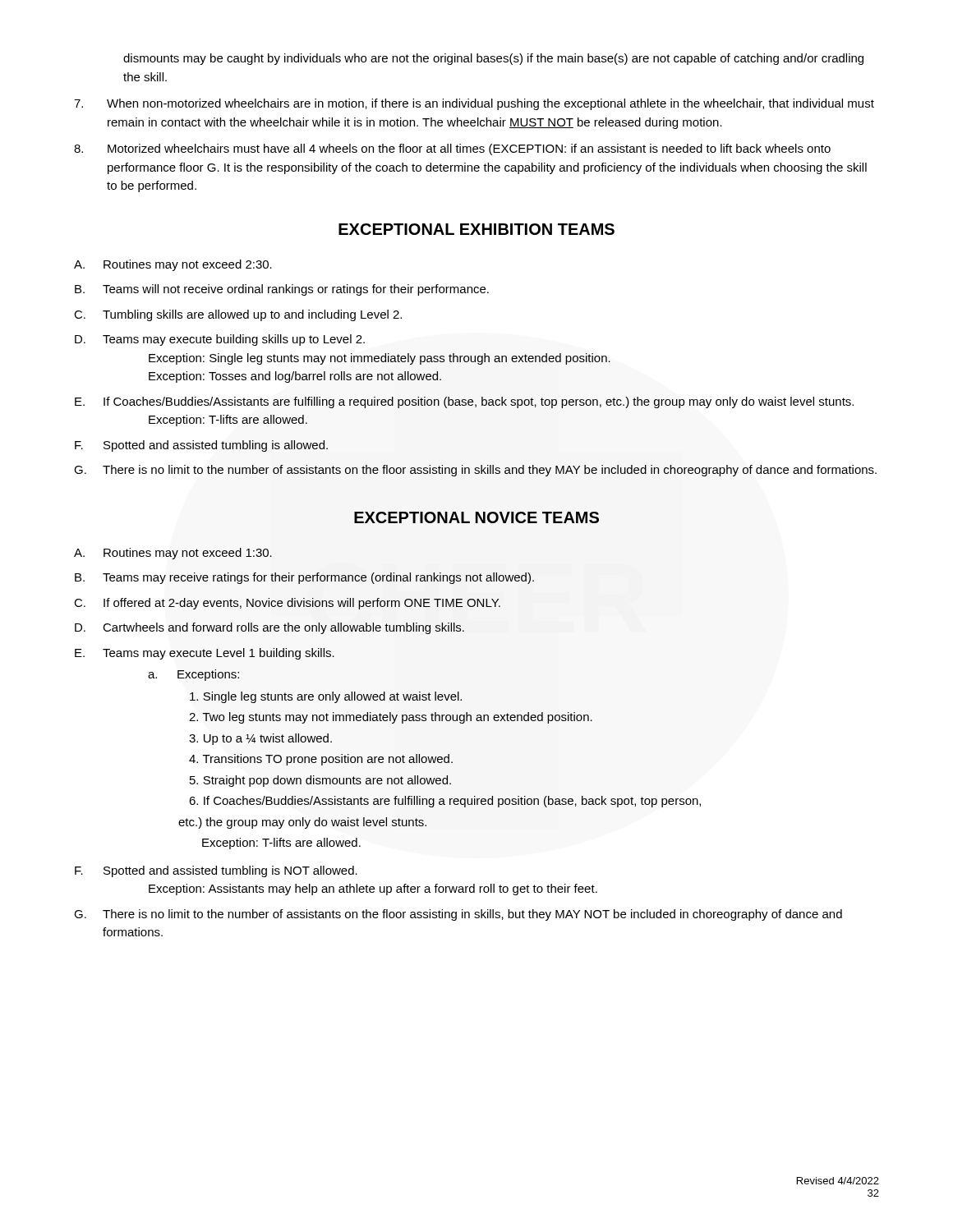The height and width of the screenshot is (1232, 953).
Task: Click on the text block starting "B. Teams may receive ratings for their performance"
Action: point(476,578)
